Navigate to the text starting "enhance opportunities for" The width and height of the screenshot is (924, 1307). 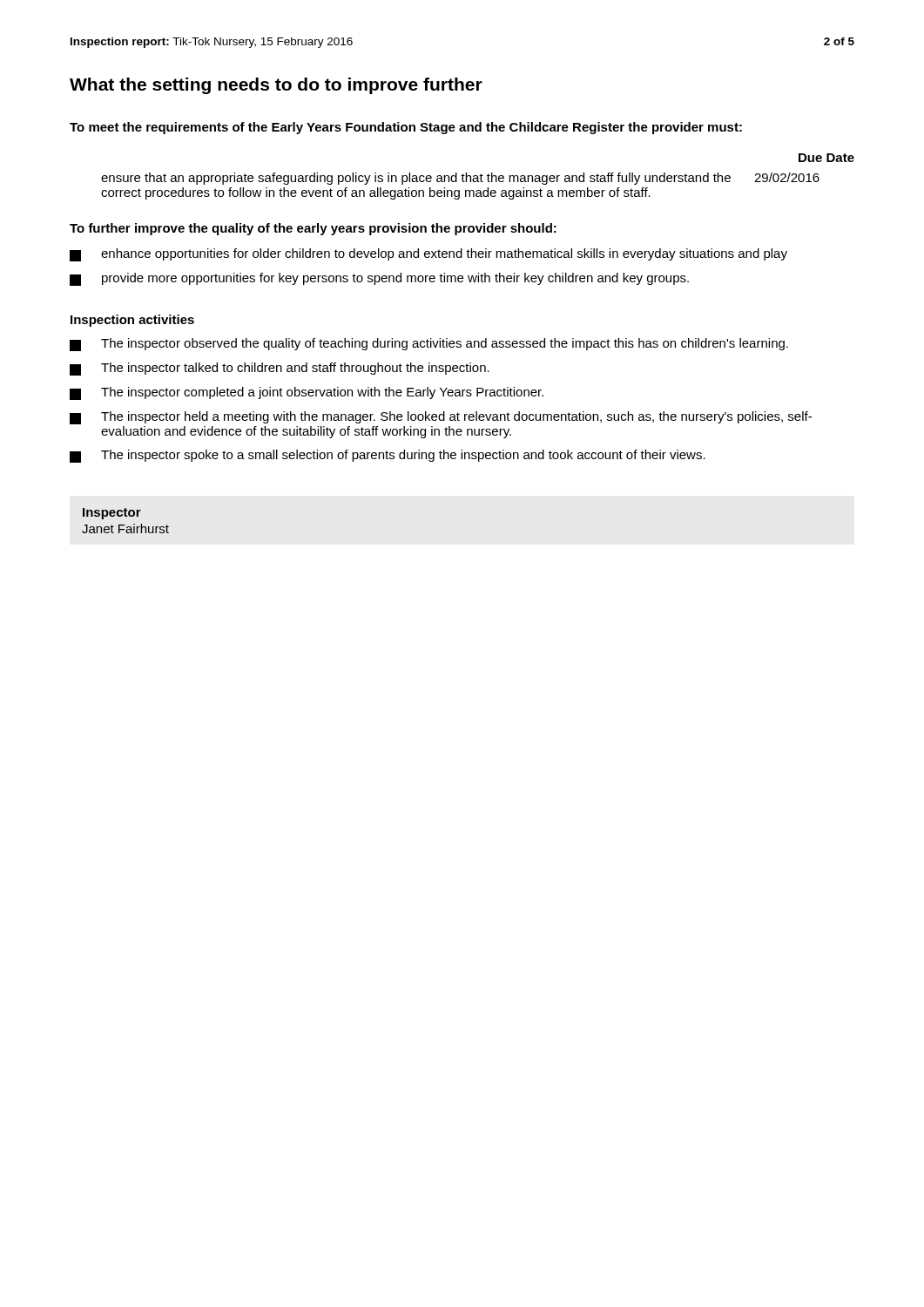coord(462,254)
